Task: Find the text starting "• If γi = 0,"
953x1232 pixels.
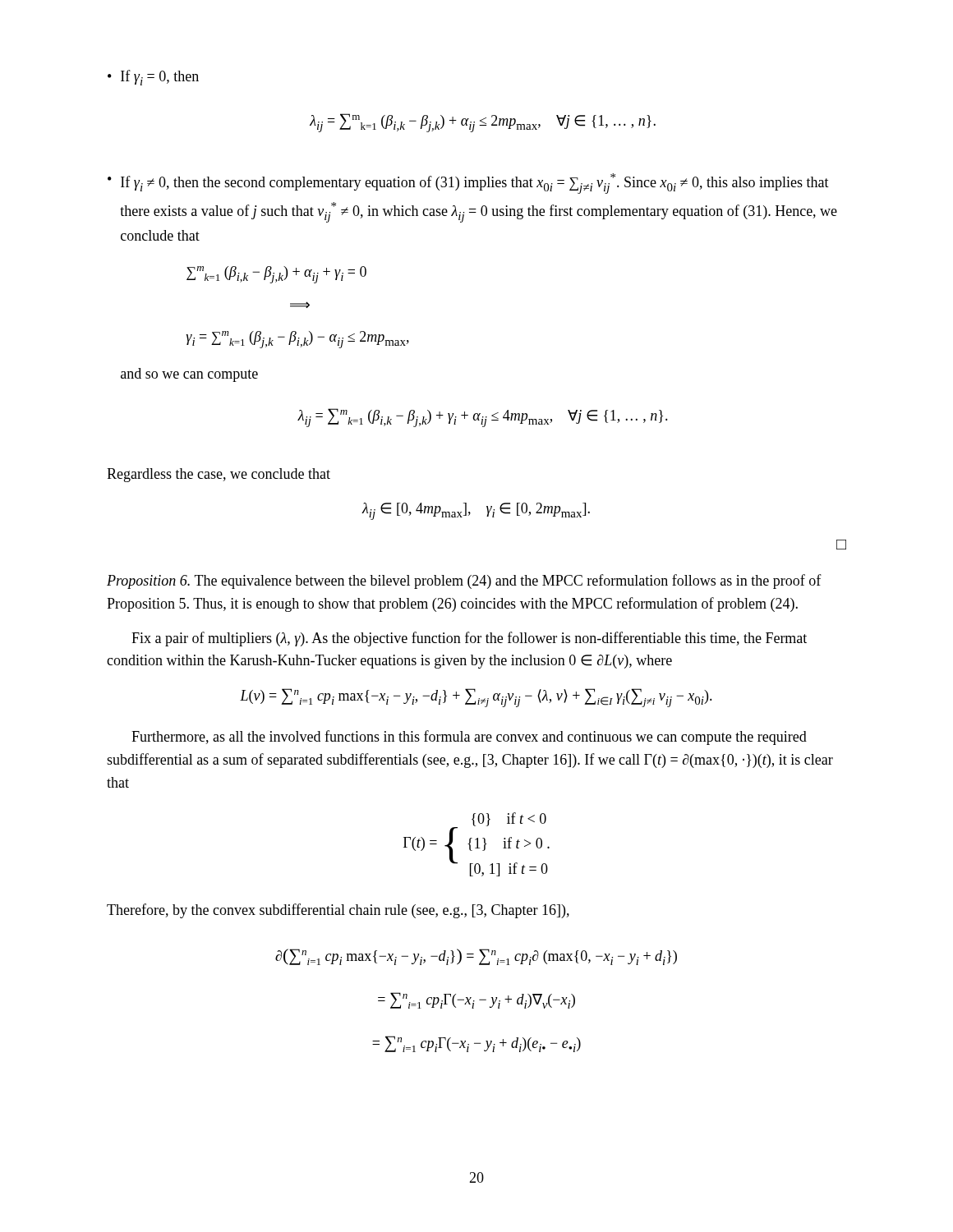Action: 153,78
